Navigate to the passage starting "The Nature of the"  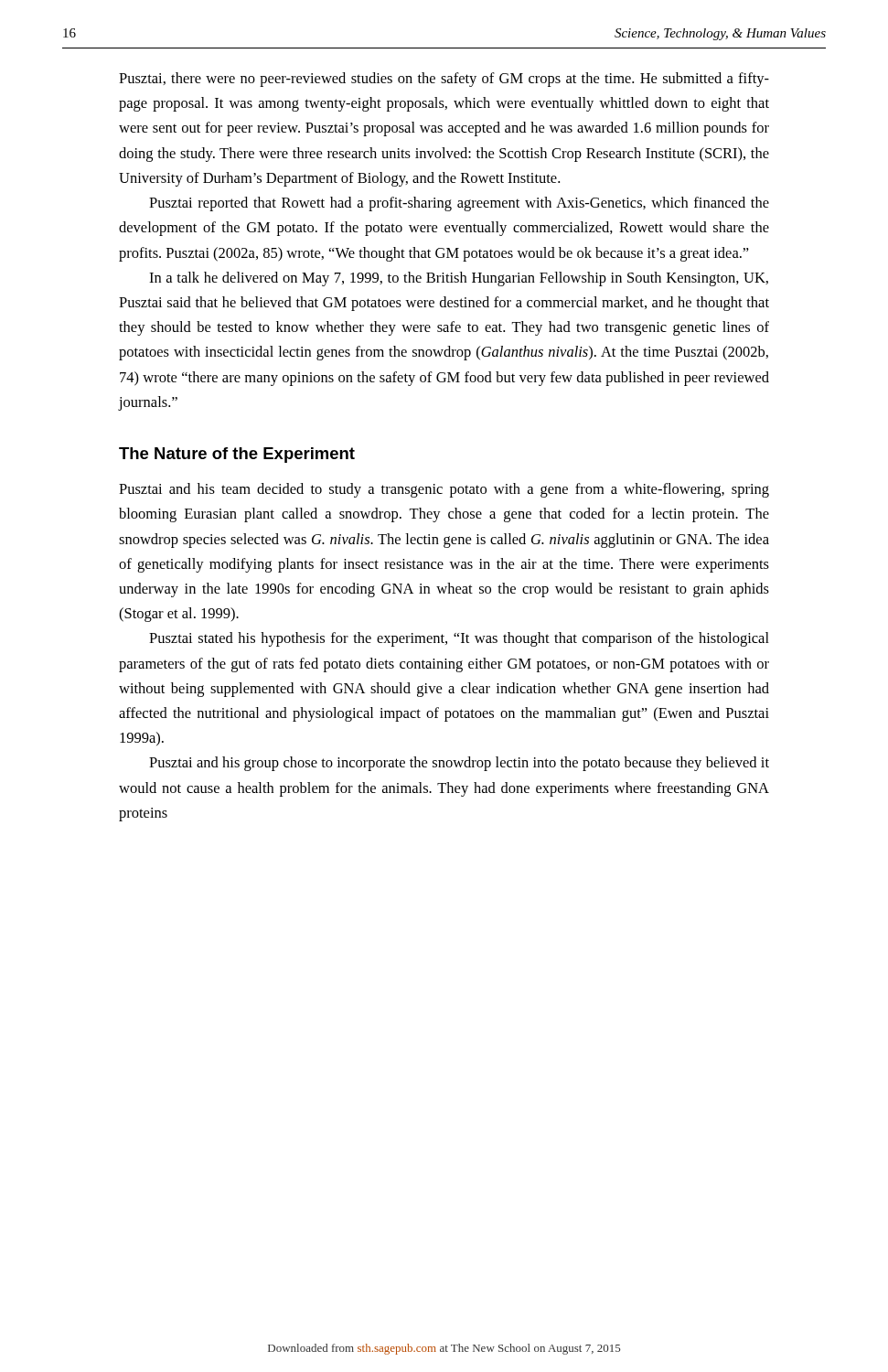(x=237, y=453)
